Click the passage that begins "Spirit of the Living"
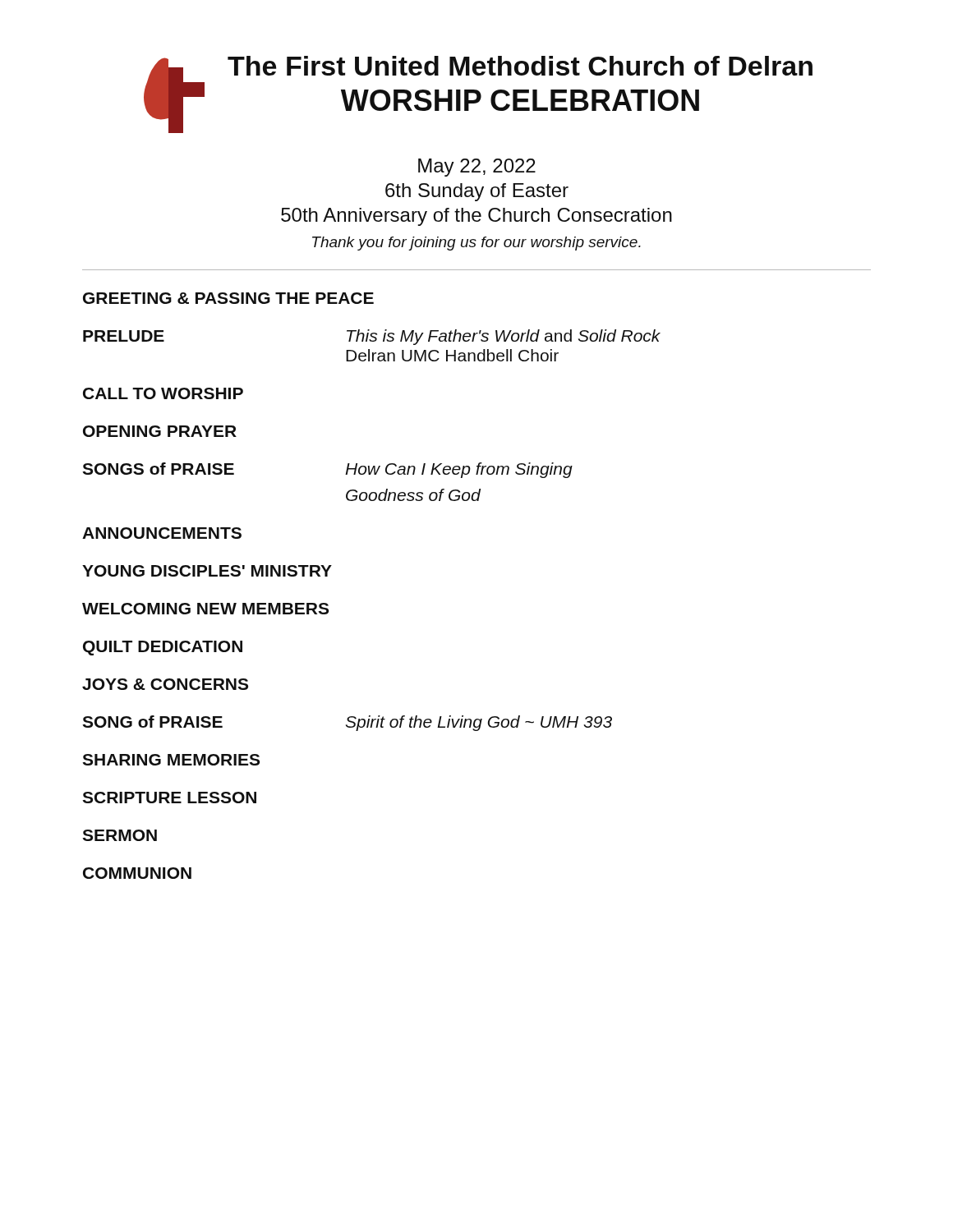953x1232 pixels. click(x=479, y=722)
